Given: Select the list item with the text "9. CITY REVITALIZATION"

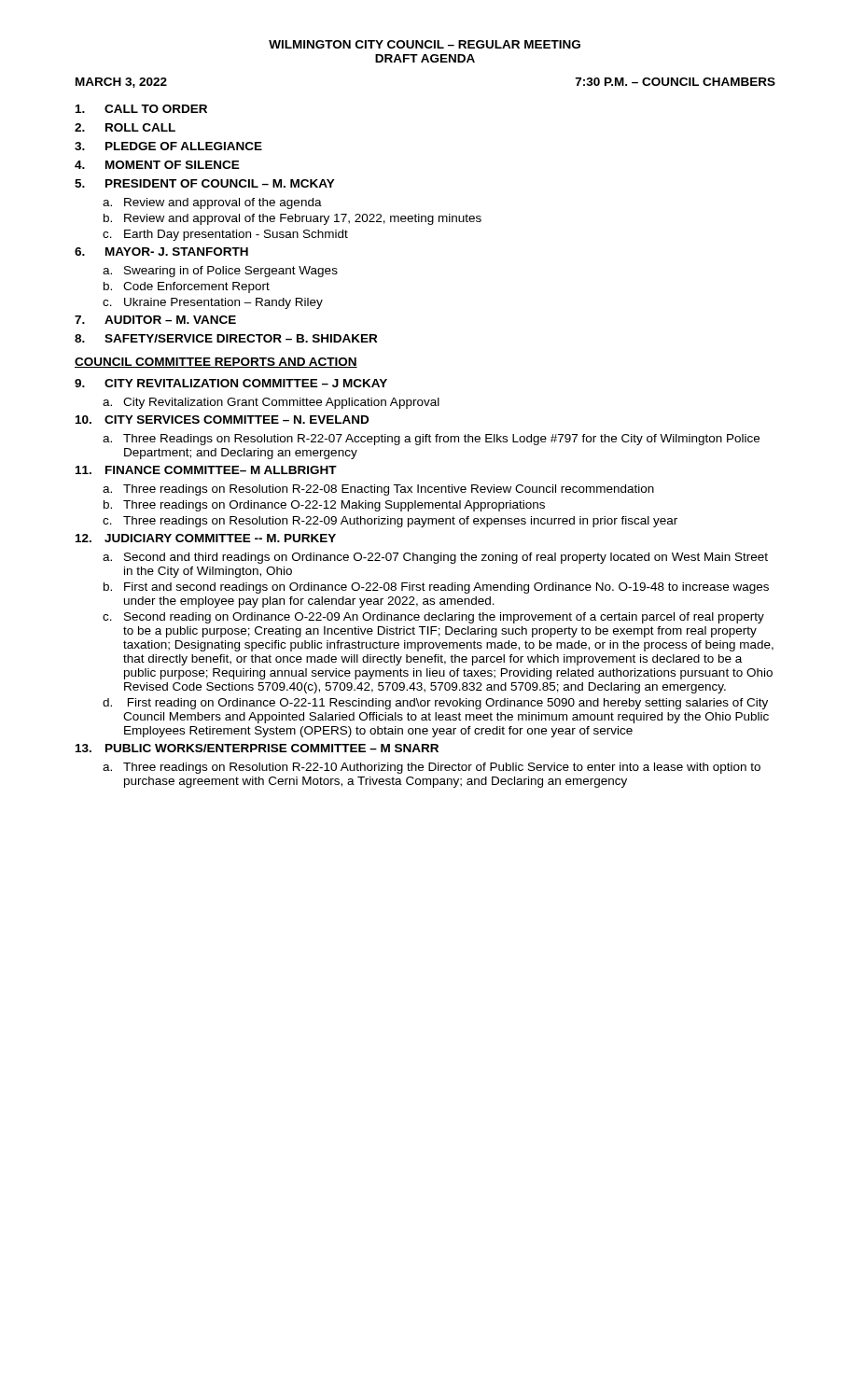Looking at the screenshot, I should click(425, 392).
